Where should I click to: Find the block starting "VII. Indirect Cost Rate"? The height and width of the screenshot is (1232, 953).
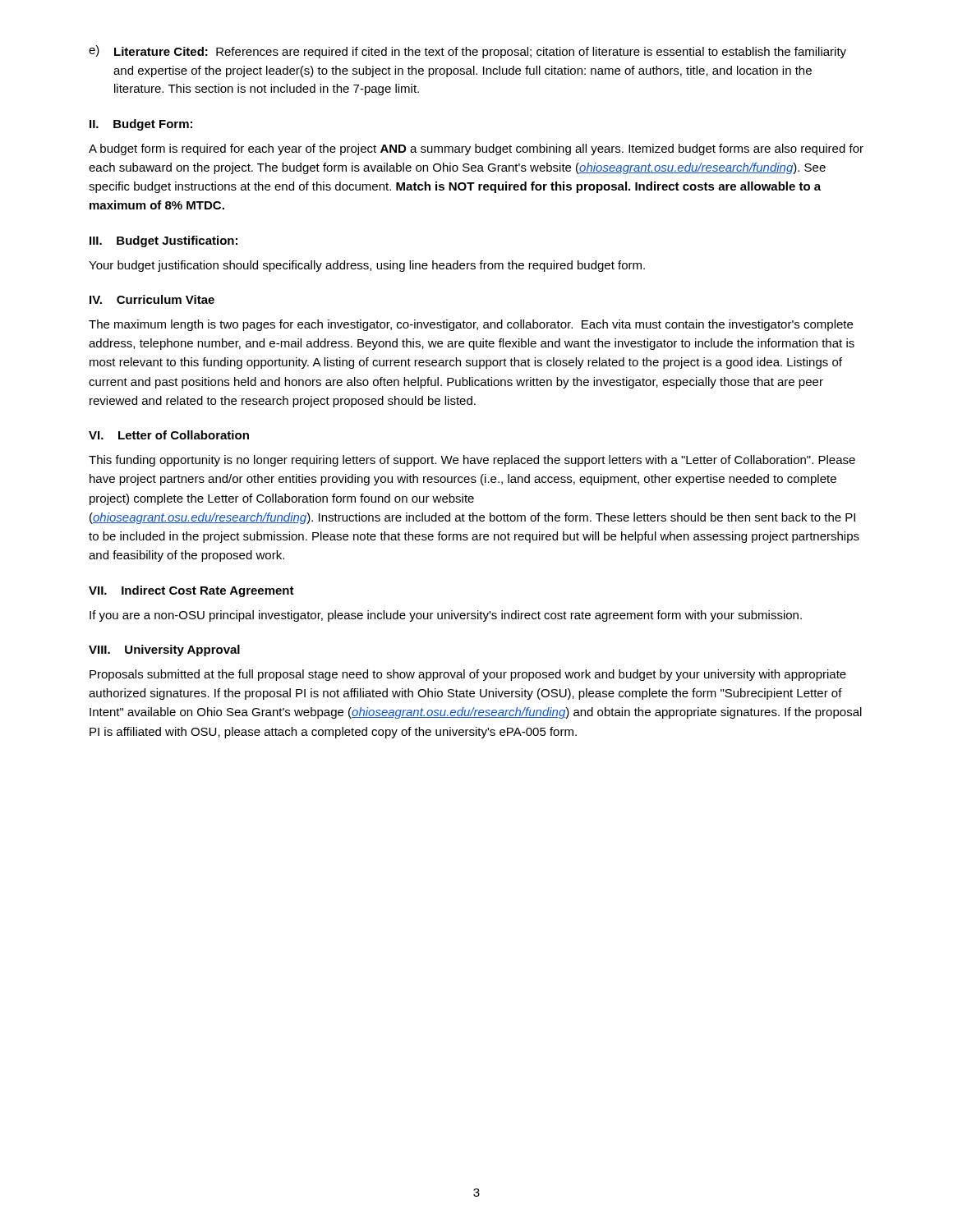coord(191,590)
